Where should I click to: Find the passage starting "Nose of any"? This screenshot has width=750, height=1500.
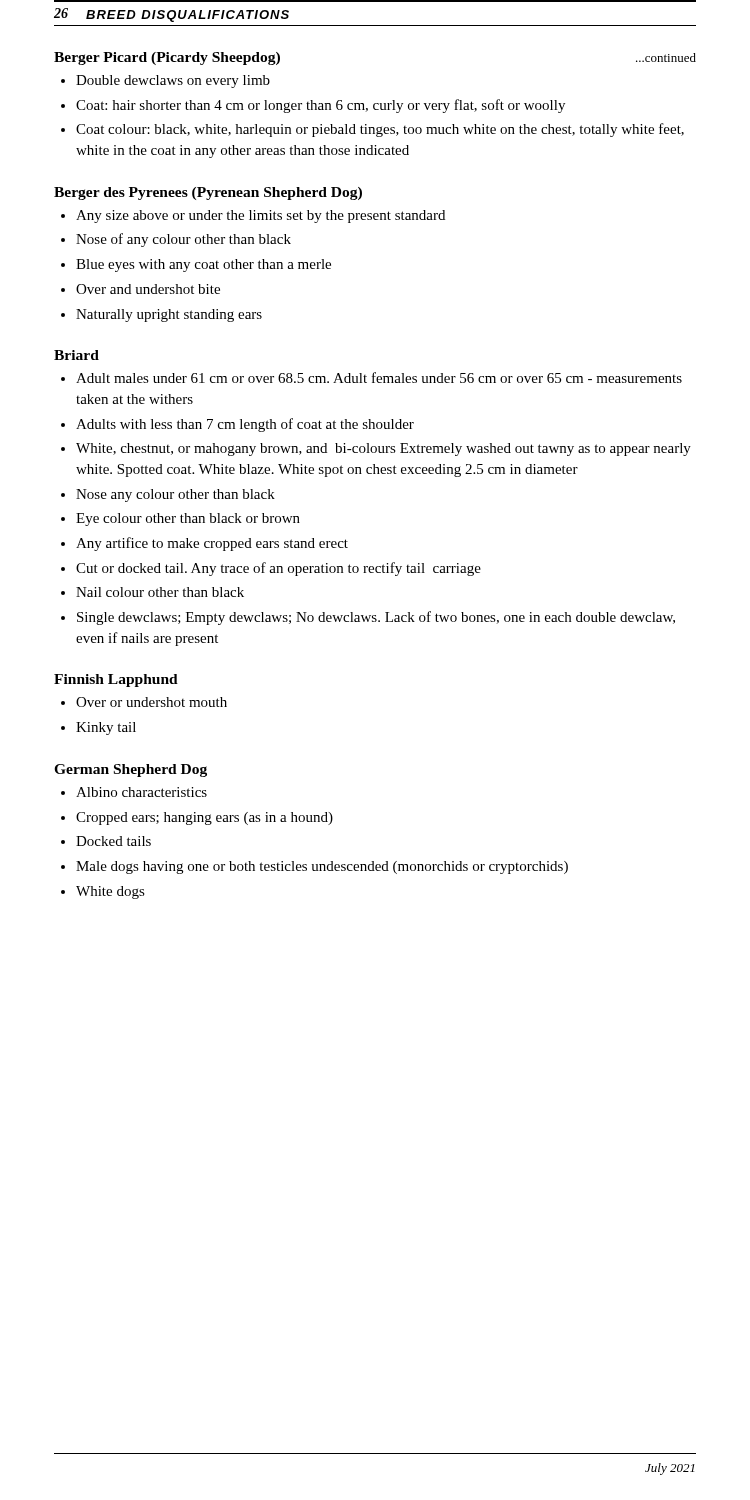[183, 239]
